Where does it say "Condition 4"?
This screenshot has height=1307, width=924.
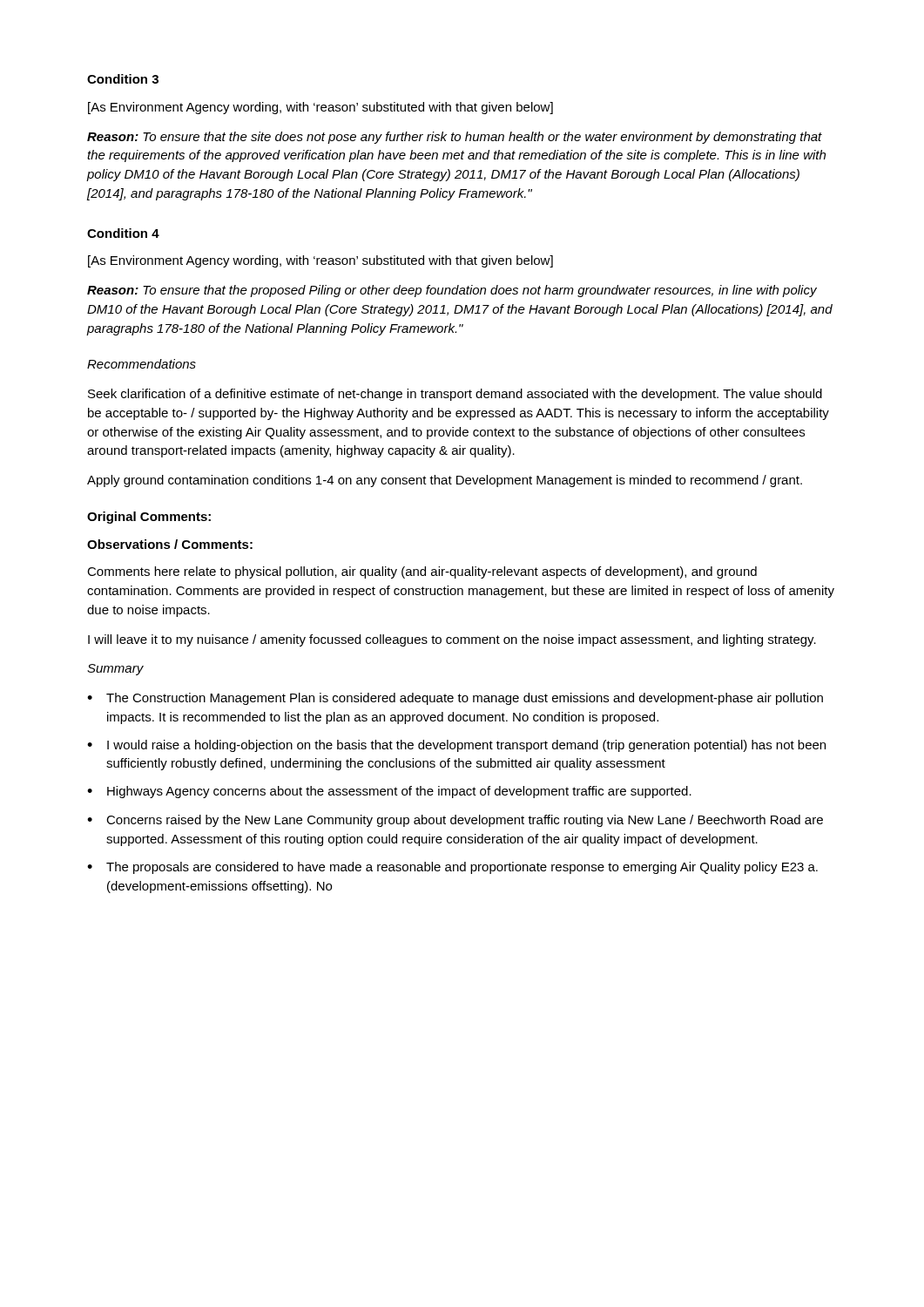coord(123,233)
